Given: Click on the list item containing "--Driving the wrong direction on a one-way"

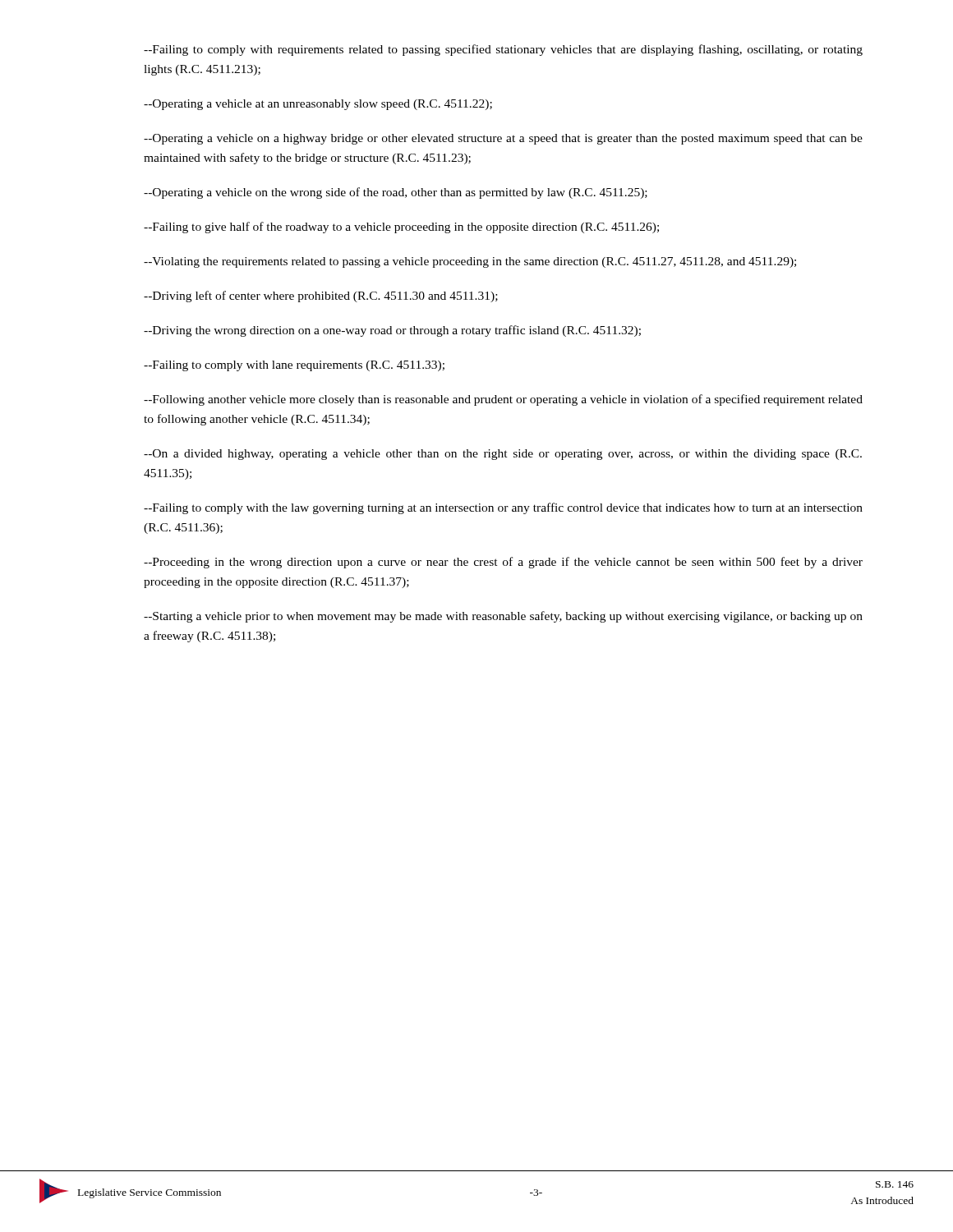Looking at the screenshot, I should pos(393,330).
